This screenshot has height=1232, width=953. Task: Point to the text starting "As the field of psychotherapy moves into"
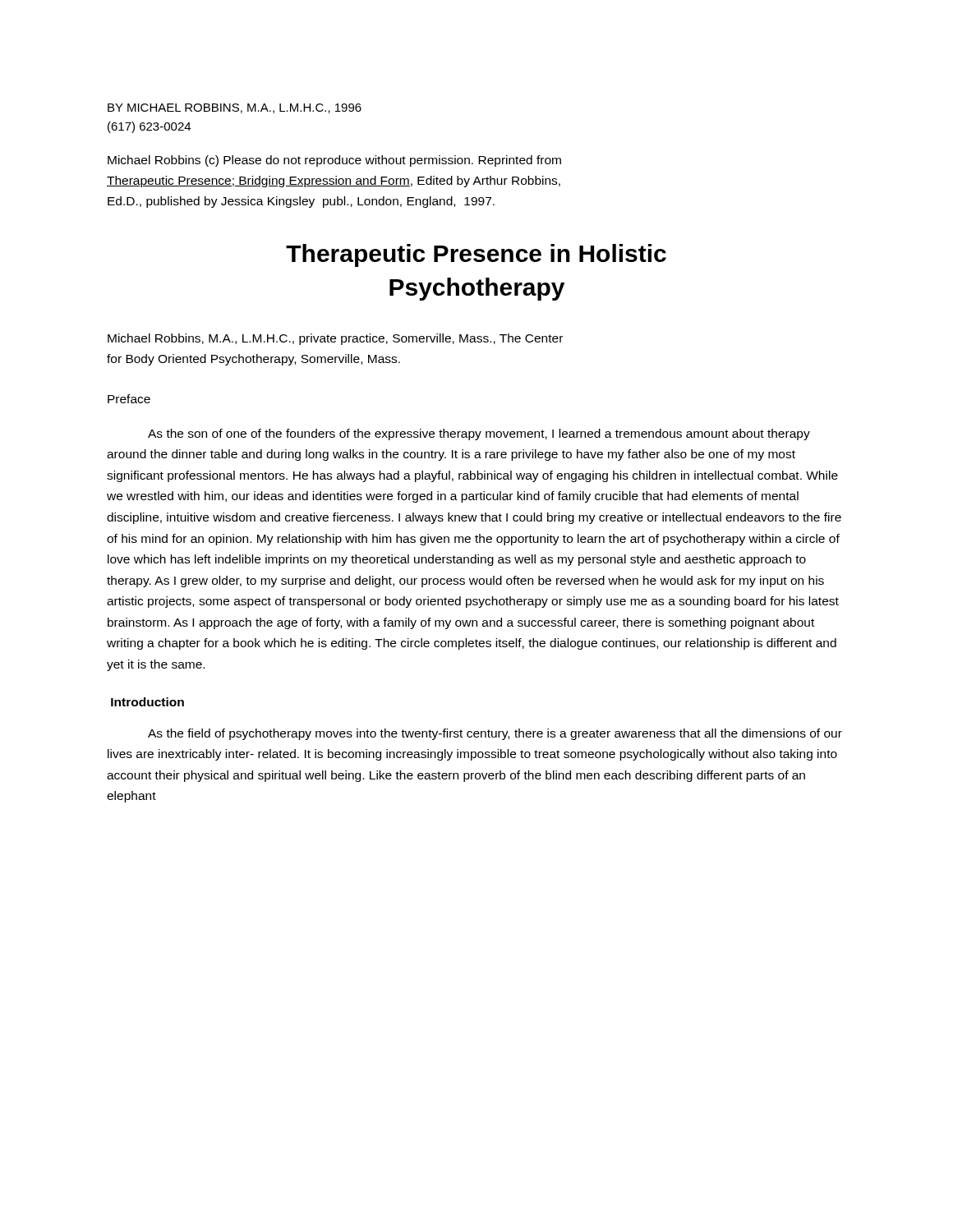(474, 764)
